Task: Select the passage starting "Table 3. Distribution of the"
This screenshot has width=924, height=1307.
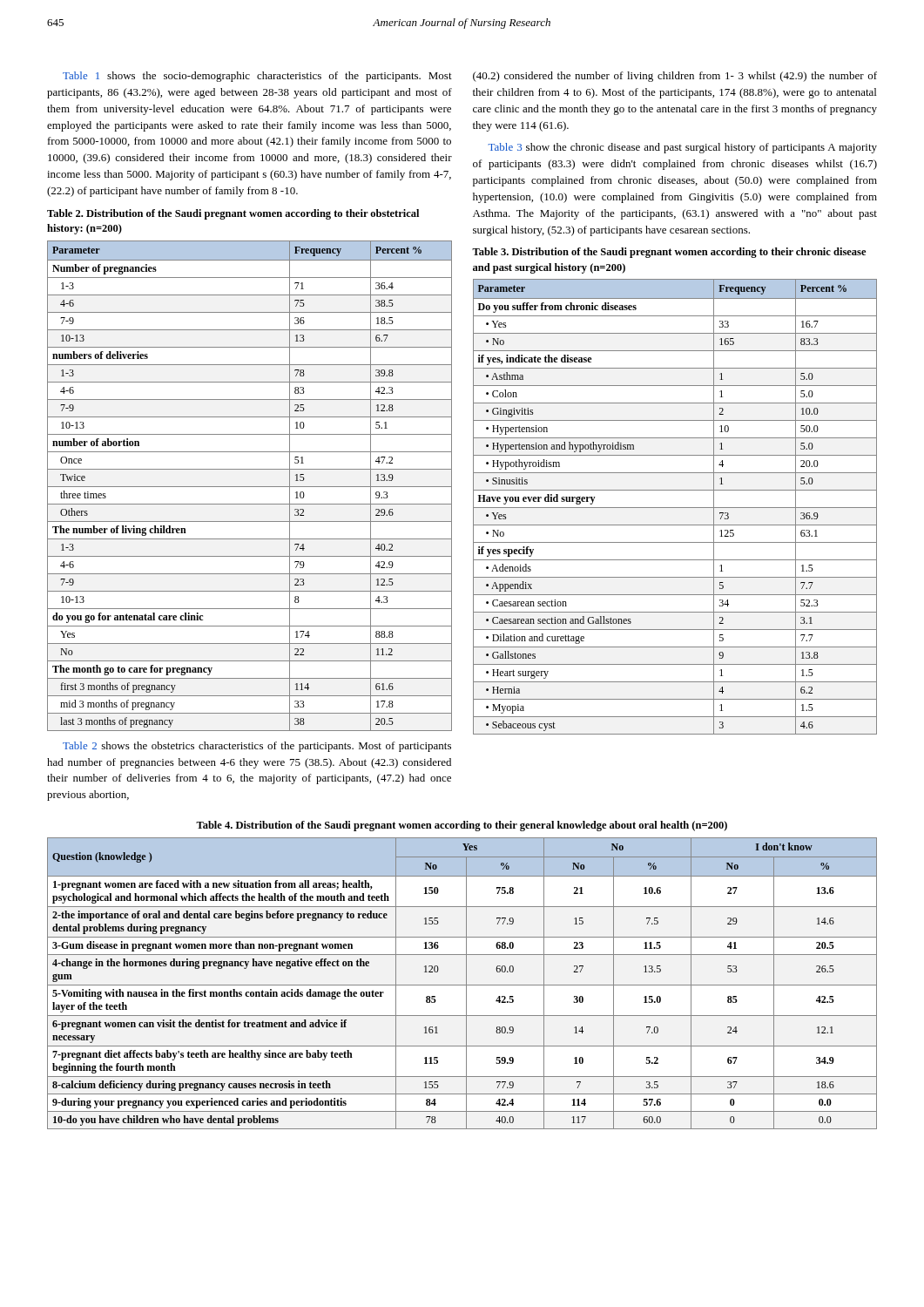Action: [x=675, y=260]
